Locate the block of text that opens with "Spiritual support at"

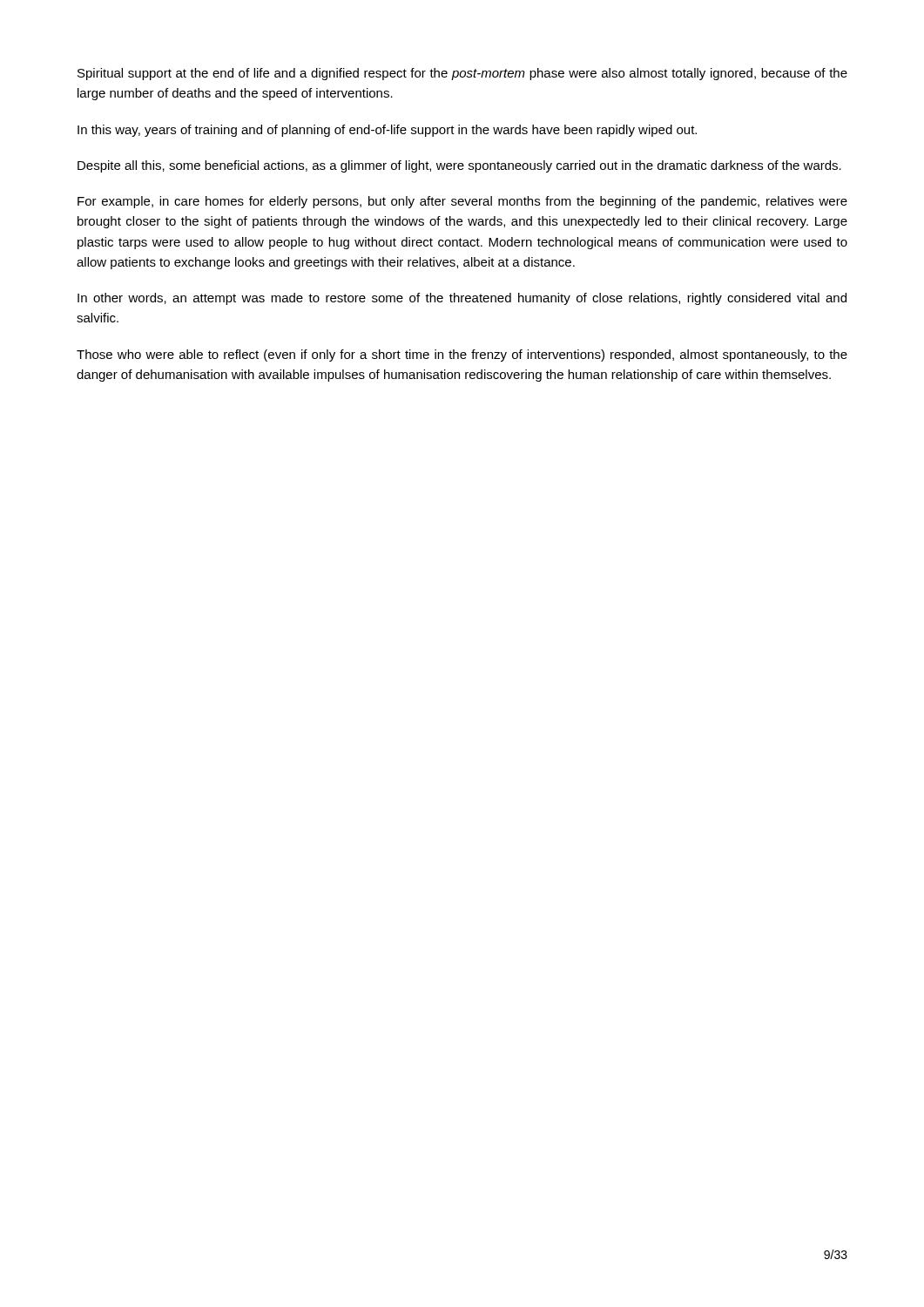coord(462,83)
